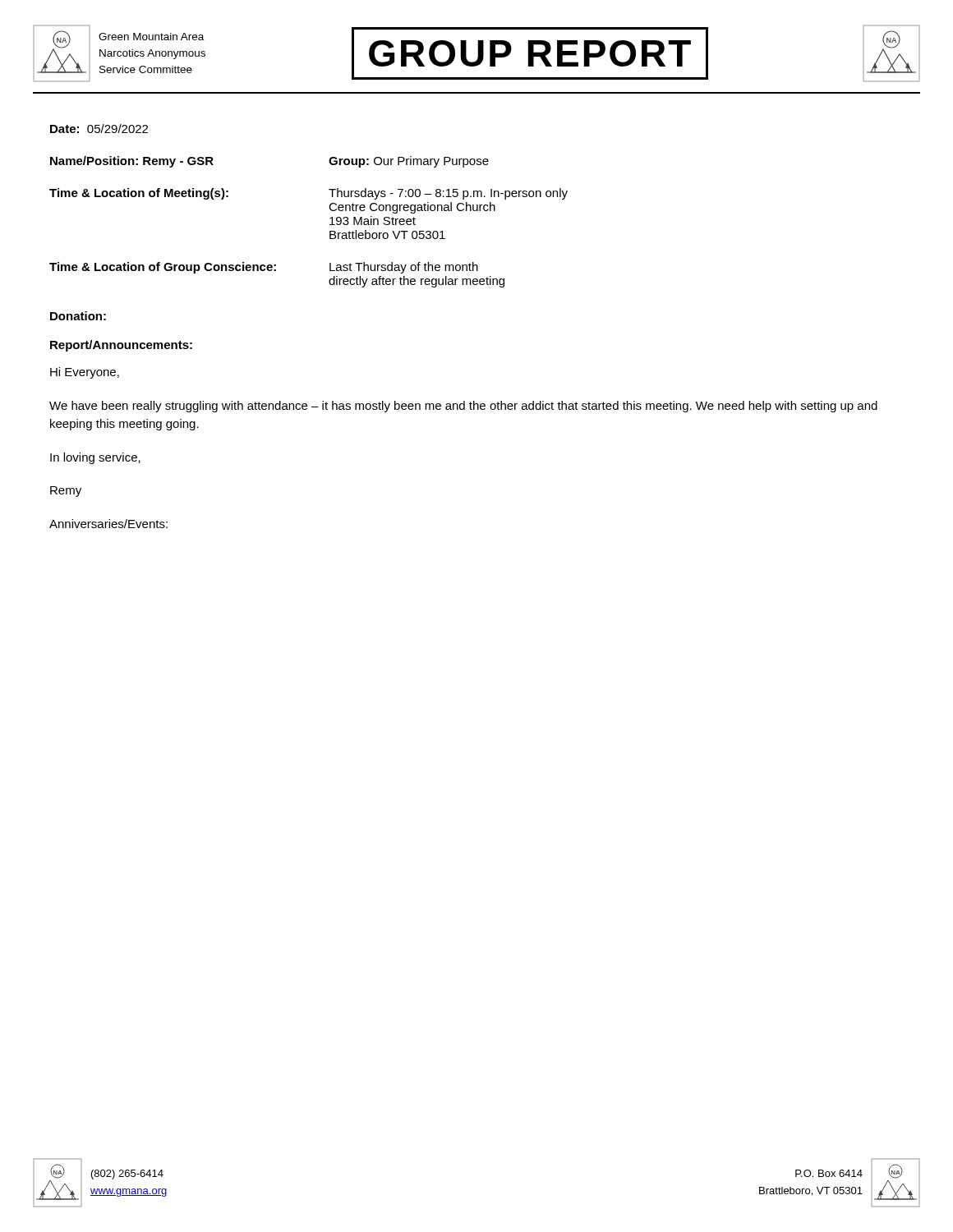
Task: Find "Date: 05/29/2022" on this page
Action: pyautogui.click(x=99, y=129)
